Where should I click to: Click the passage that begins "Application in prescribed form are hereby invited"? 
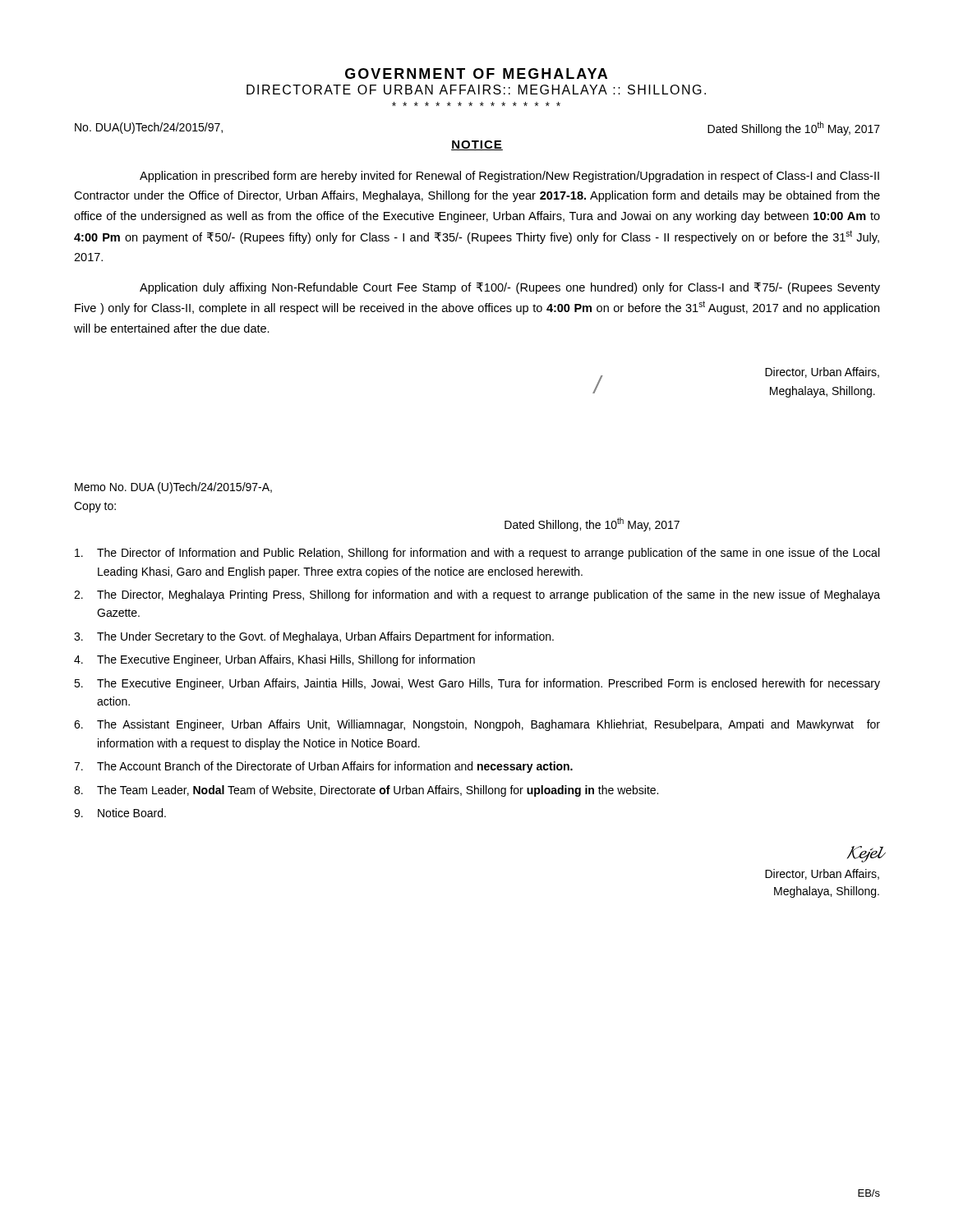pyautogui.click(x=477, y=216)
